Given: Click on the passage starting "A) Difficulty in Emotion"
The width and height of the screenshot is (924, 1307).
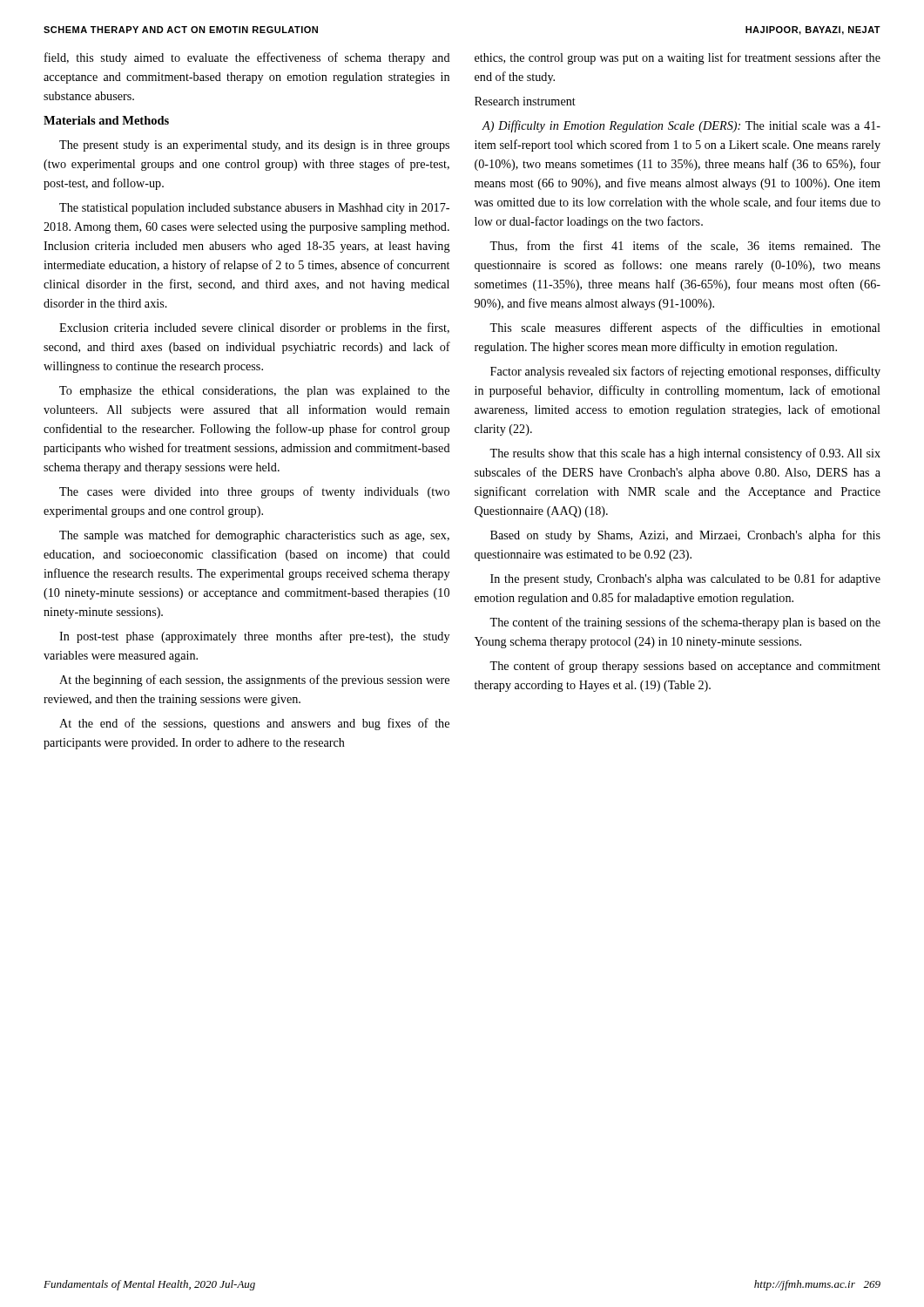Looking at the screenshot, I should click(677, 173).
